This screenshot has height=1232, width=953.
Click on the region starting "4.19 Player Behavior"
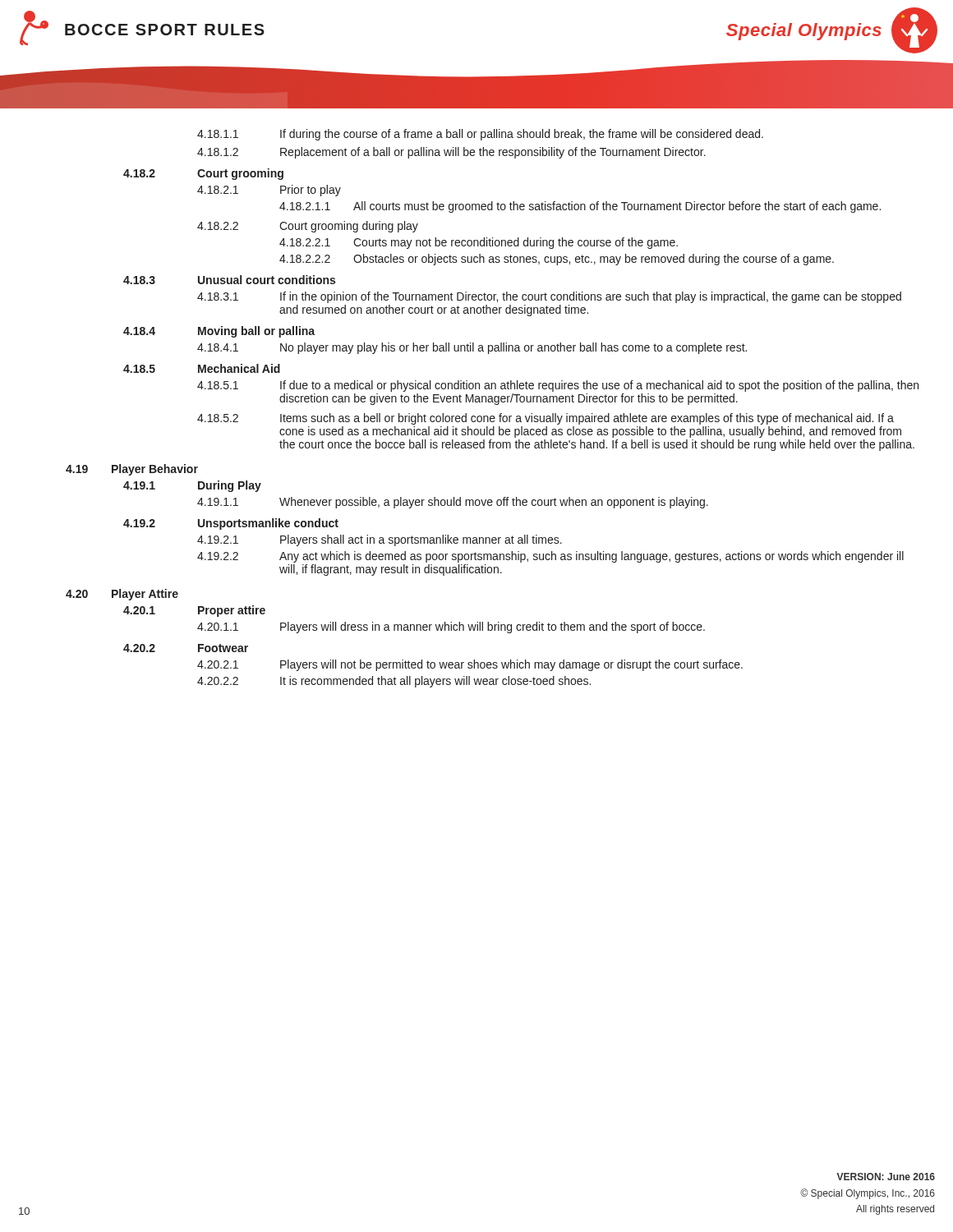pos(132,469)
